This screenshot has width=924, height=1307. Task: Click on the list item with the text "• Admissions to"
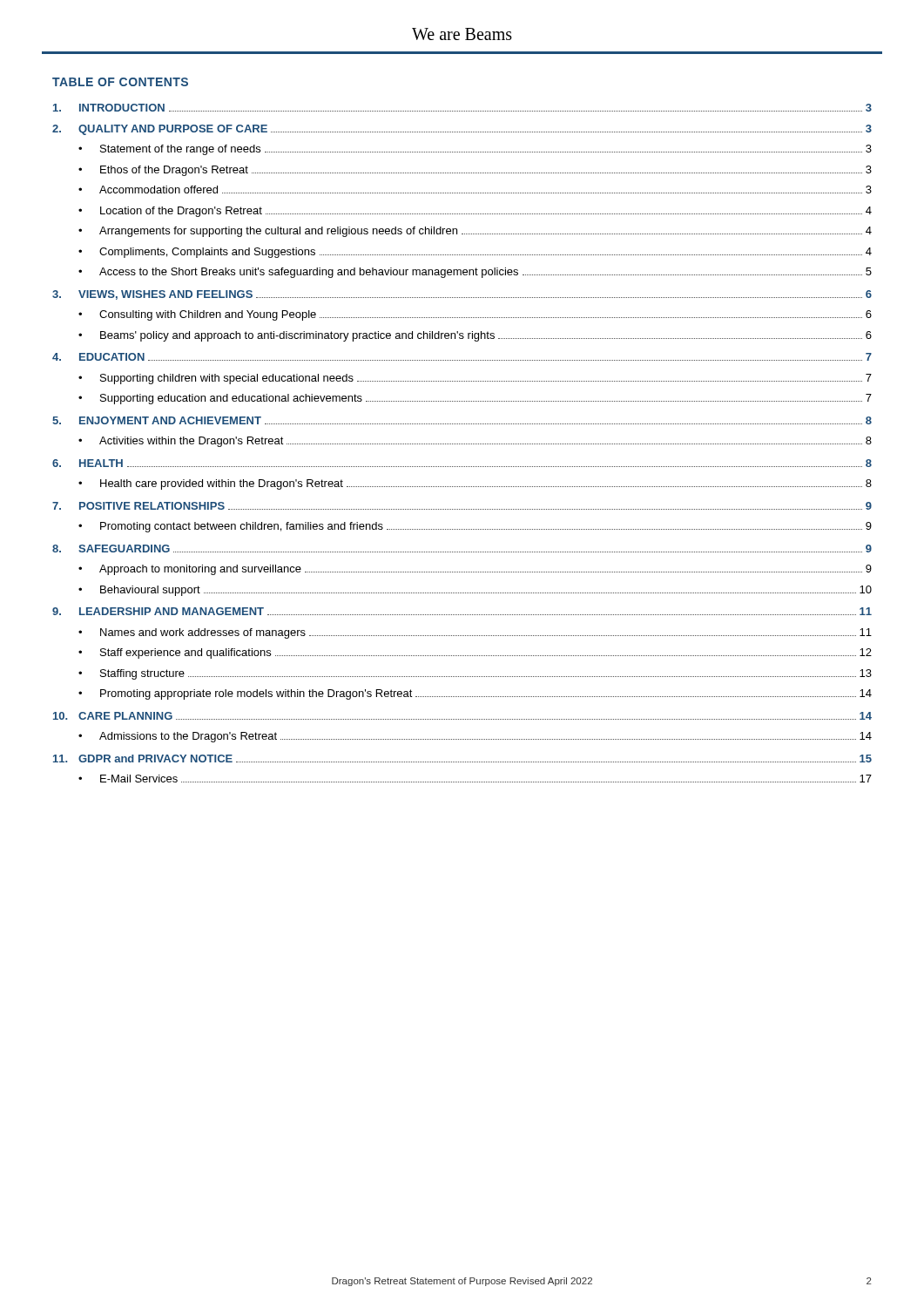pyautogui.click(x=475, y=736)
